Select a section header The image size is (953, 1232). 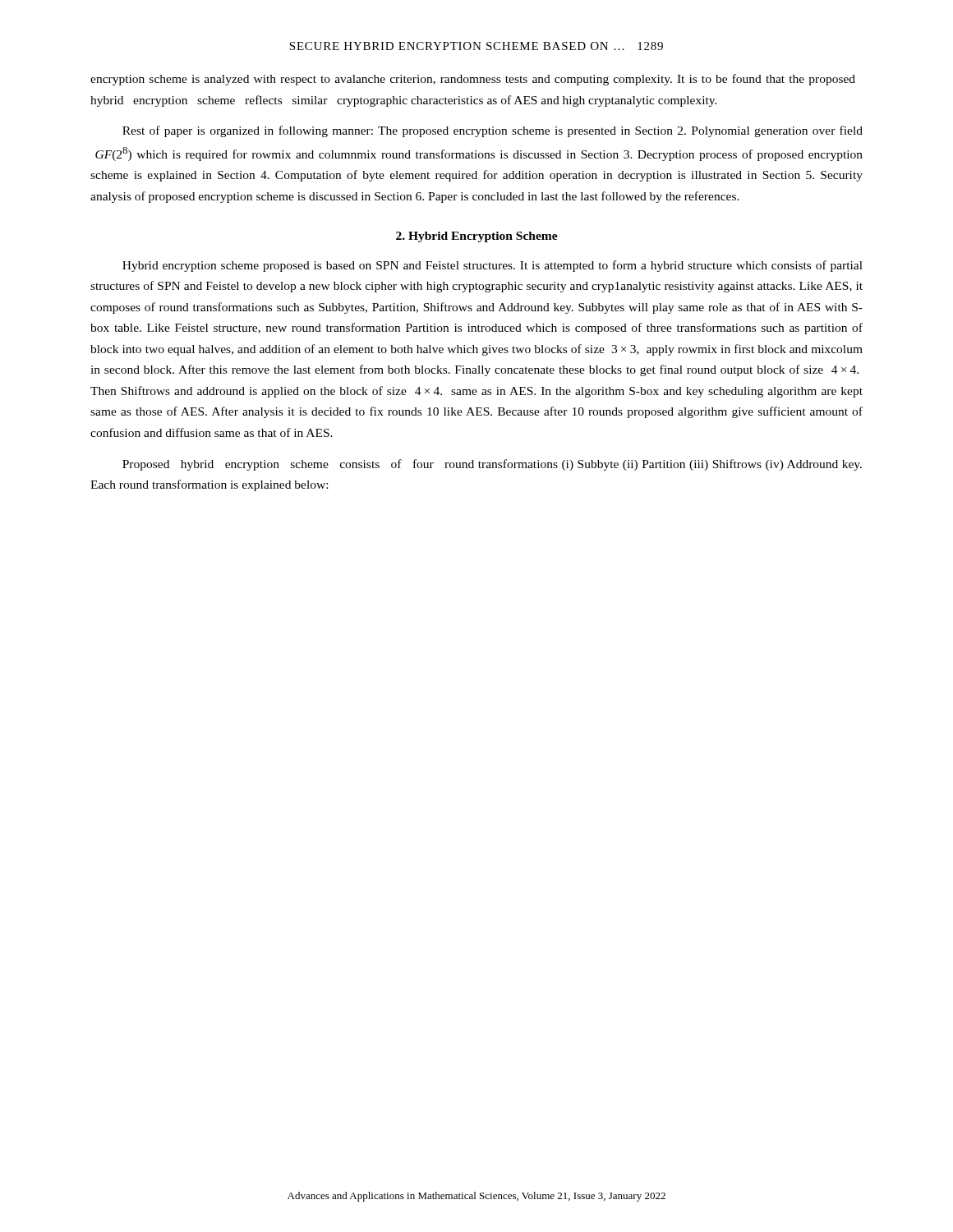[x=476, y=235]
